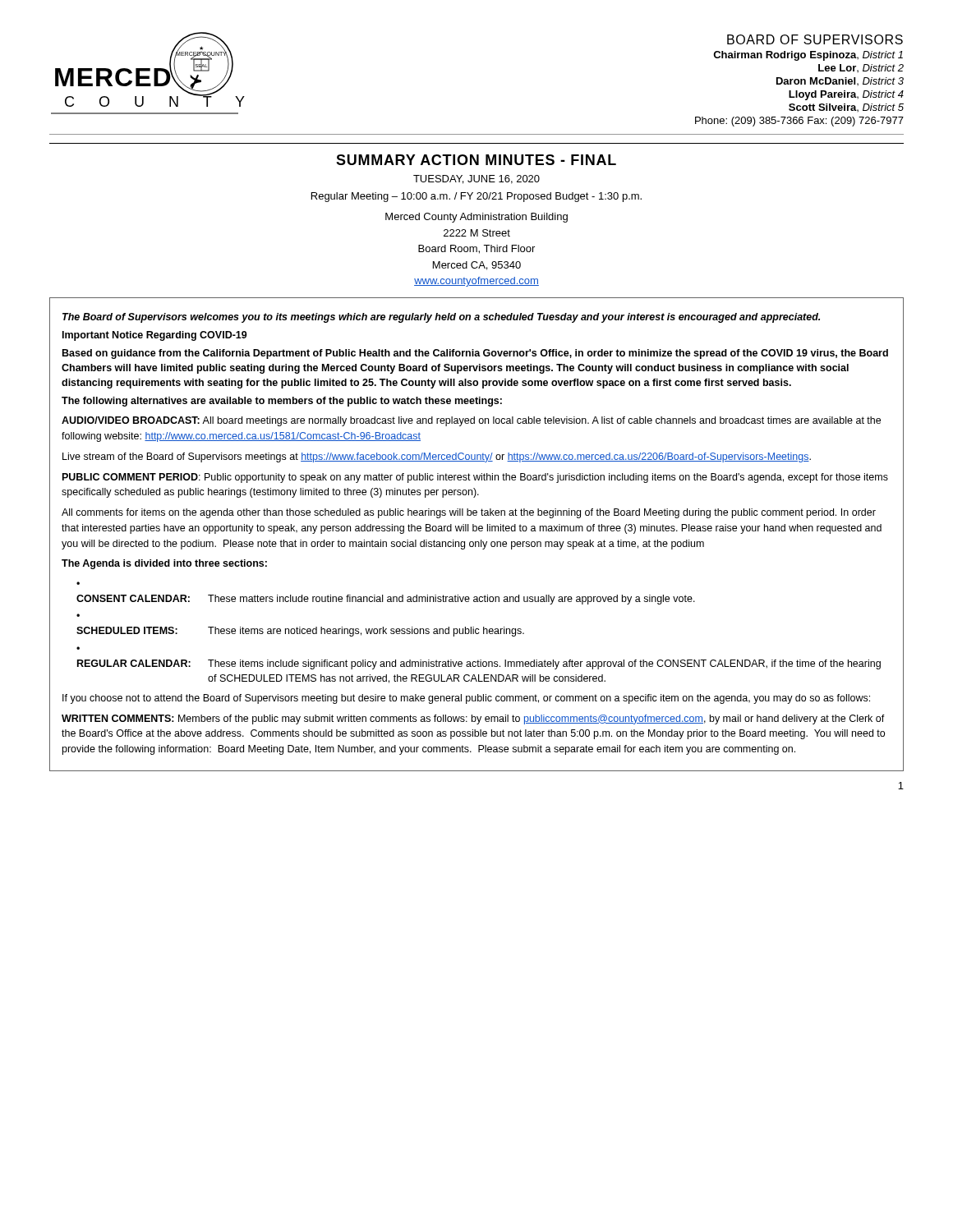
Task: Click the passage that begins "The following alternatives are available to members of"
Action: 476,401
